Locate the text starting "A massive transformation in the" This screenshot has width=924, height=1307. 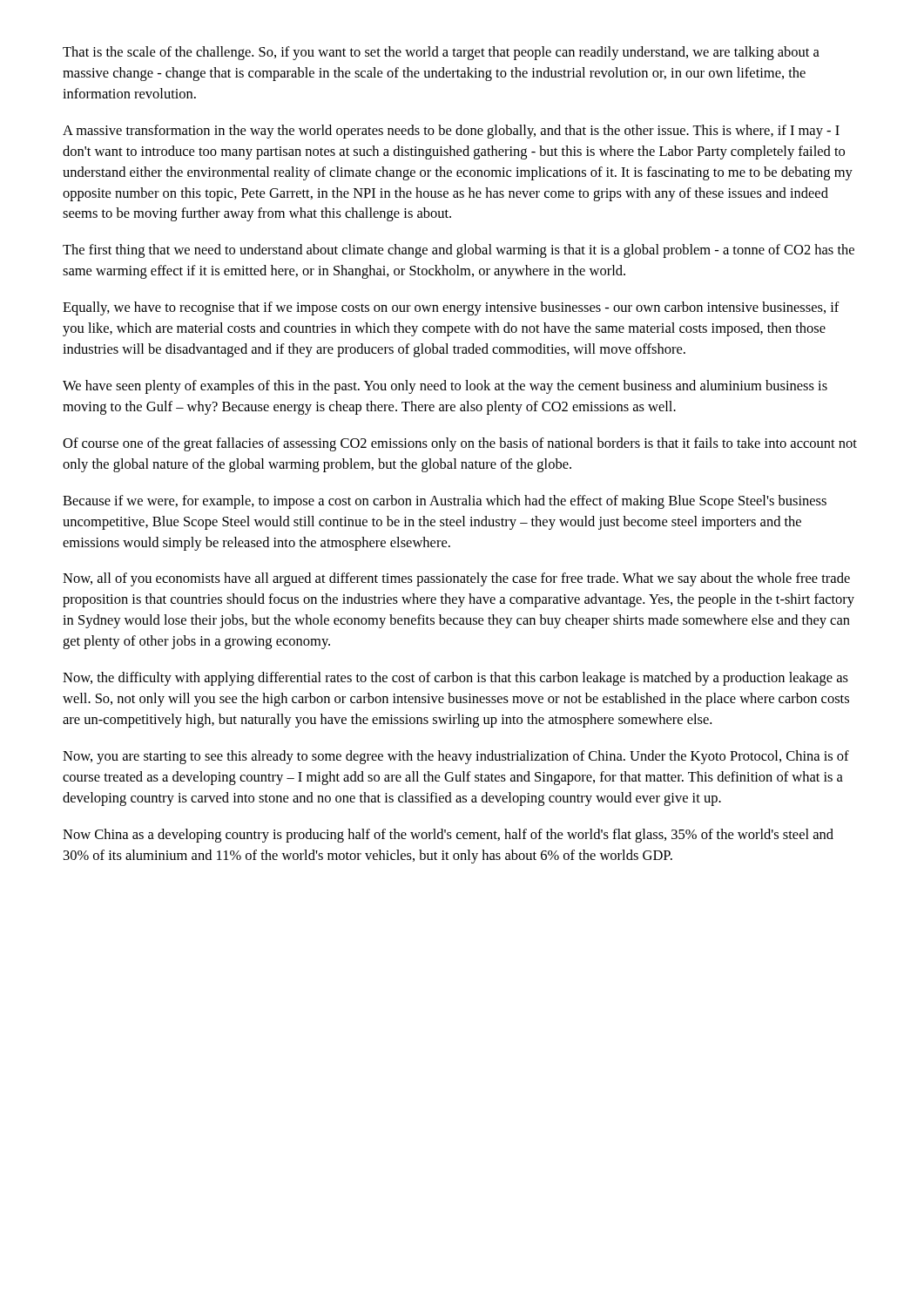[458, 172]
